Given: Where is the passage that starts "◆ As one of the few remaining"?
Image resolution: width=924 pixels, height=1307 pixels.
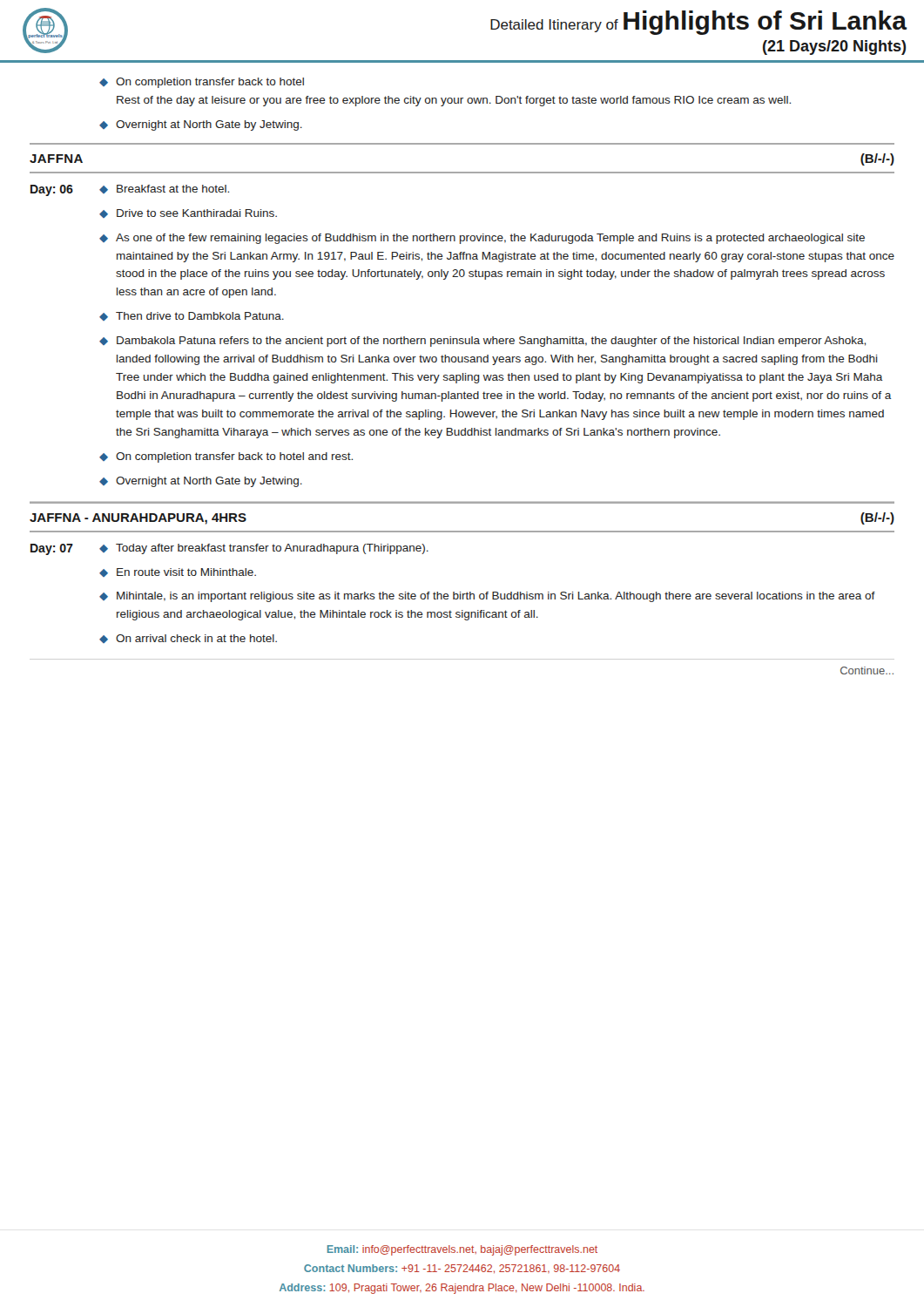Looking at the screenshot, I should tap(497, 265).
